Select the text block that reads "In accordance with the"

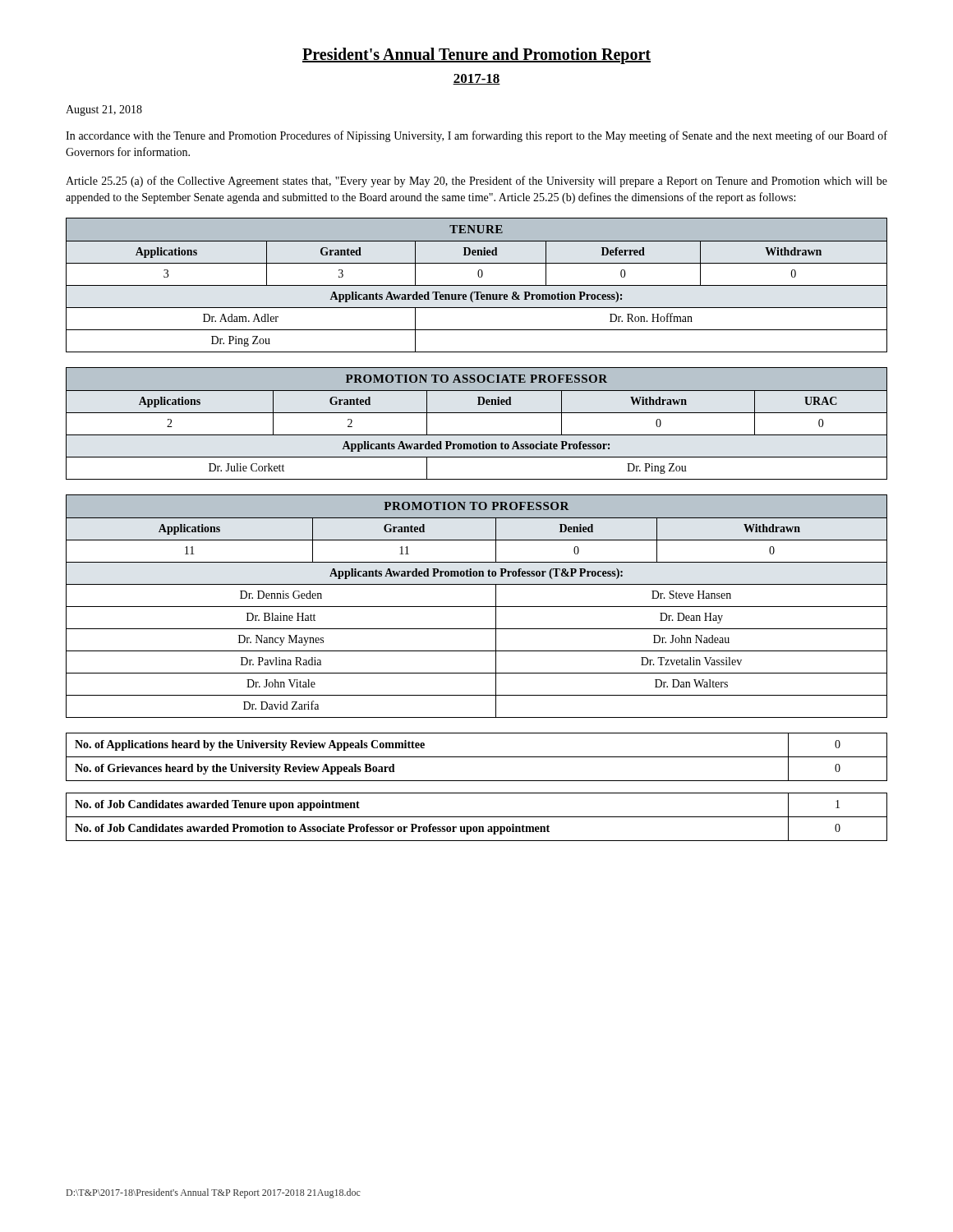476,144
